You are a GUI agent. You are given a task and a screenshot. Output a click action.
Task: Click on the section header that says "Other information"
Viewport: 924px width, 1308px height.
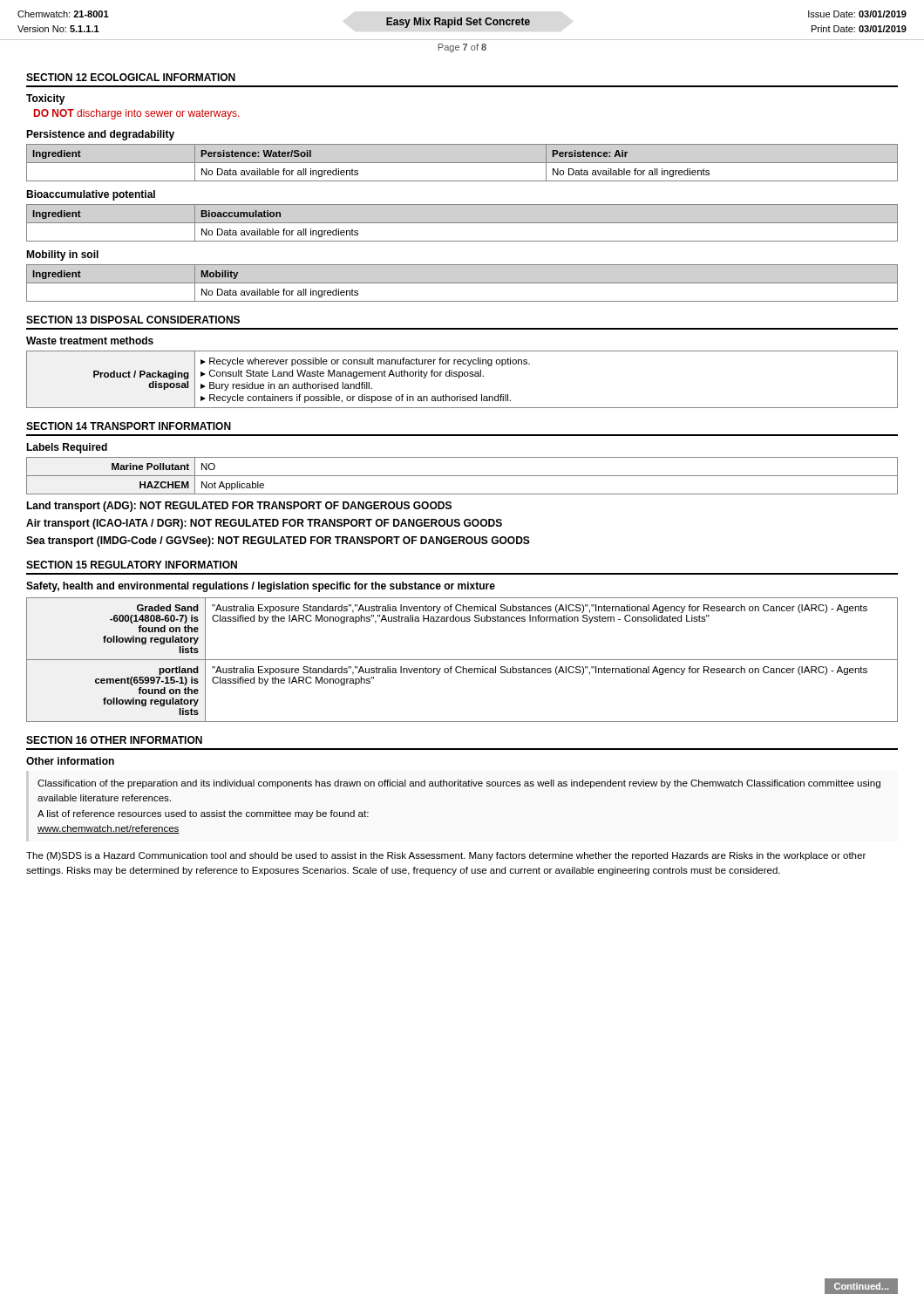pyautogui.click(x=70, y=761)
